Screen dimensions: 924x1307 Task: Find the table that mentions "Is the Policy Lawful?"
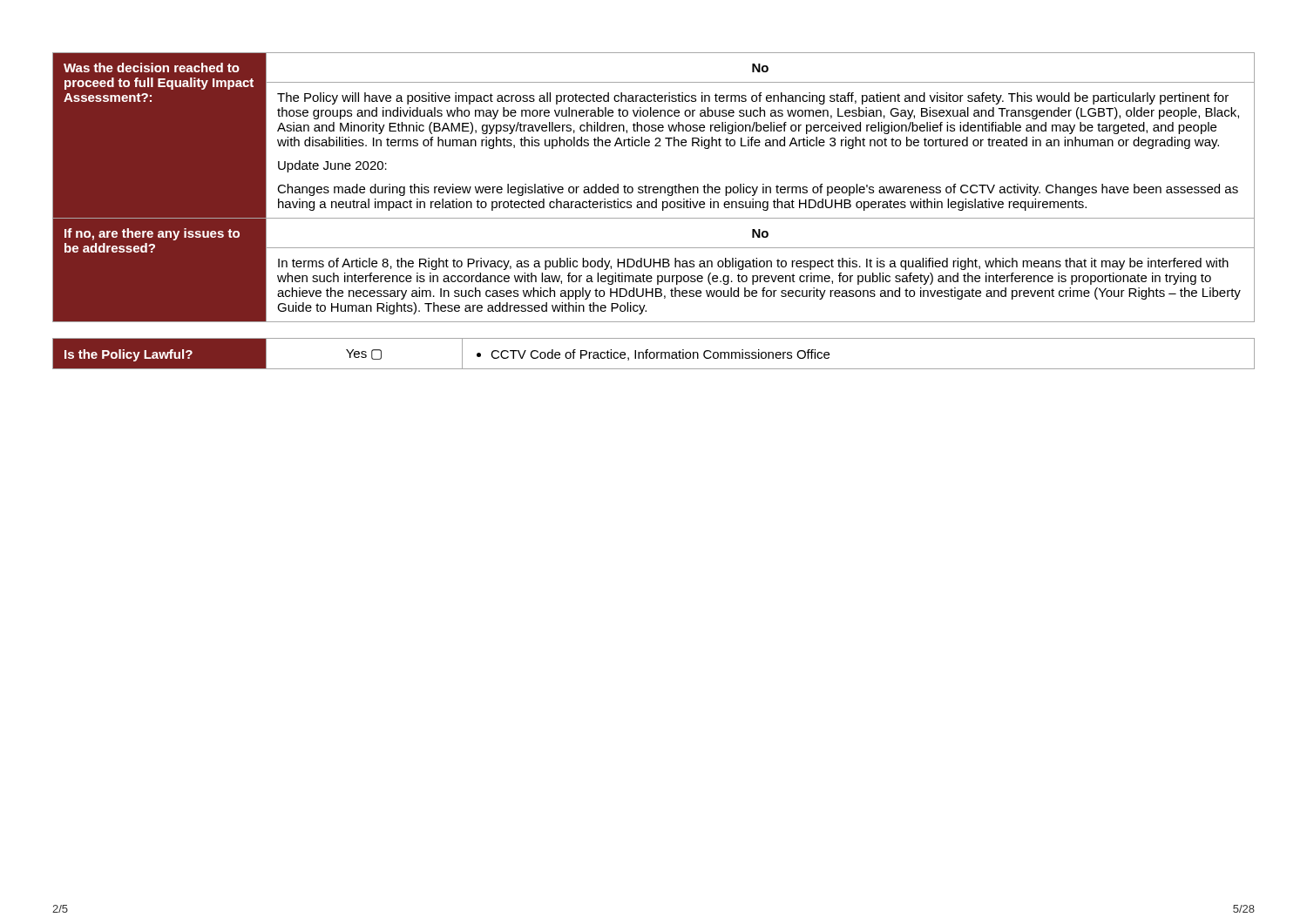coord(654,354)
